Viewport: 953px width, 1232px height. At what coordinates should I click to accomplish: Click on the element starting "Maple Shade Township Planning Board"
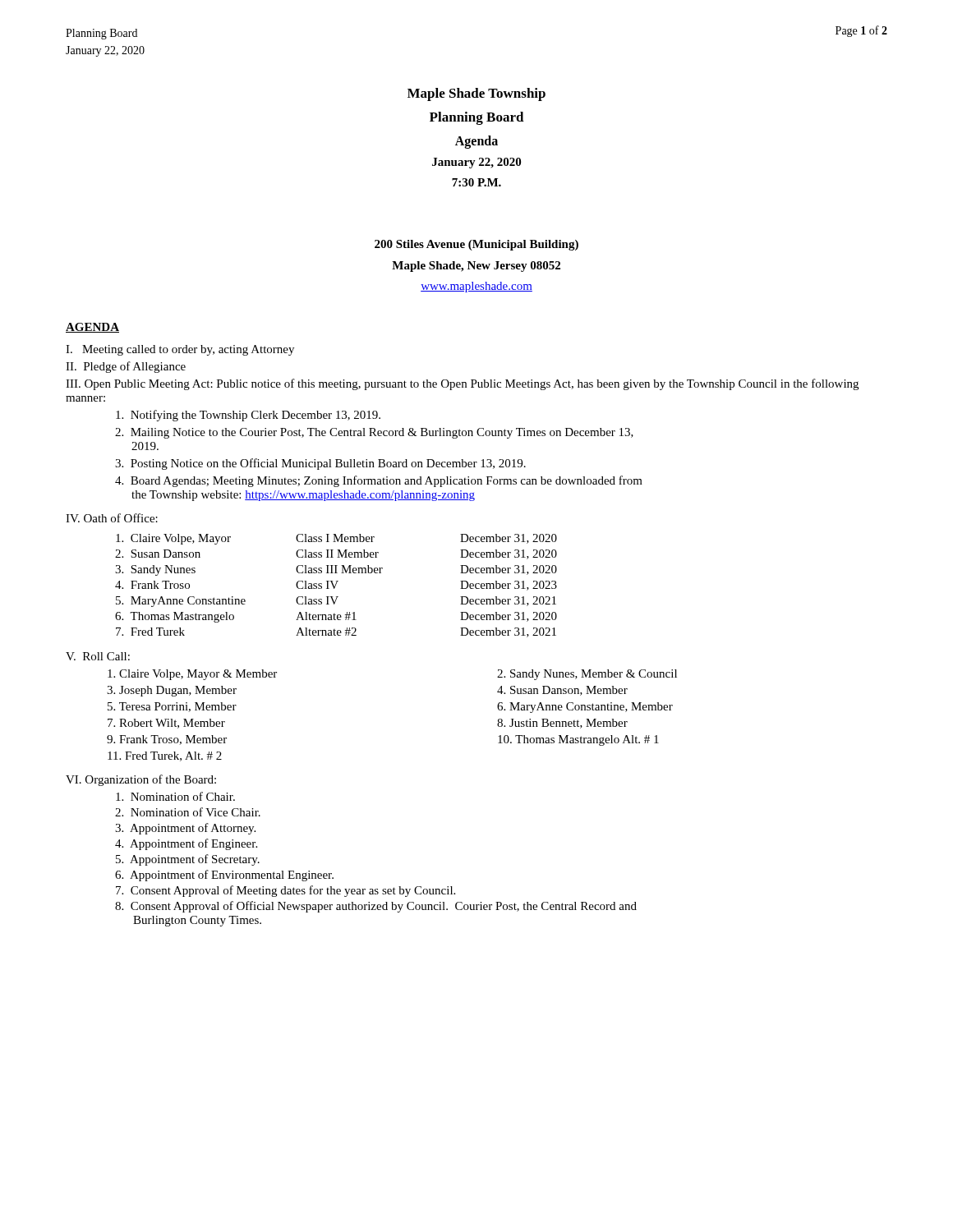(x=476, y=138)
